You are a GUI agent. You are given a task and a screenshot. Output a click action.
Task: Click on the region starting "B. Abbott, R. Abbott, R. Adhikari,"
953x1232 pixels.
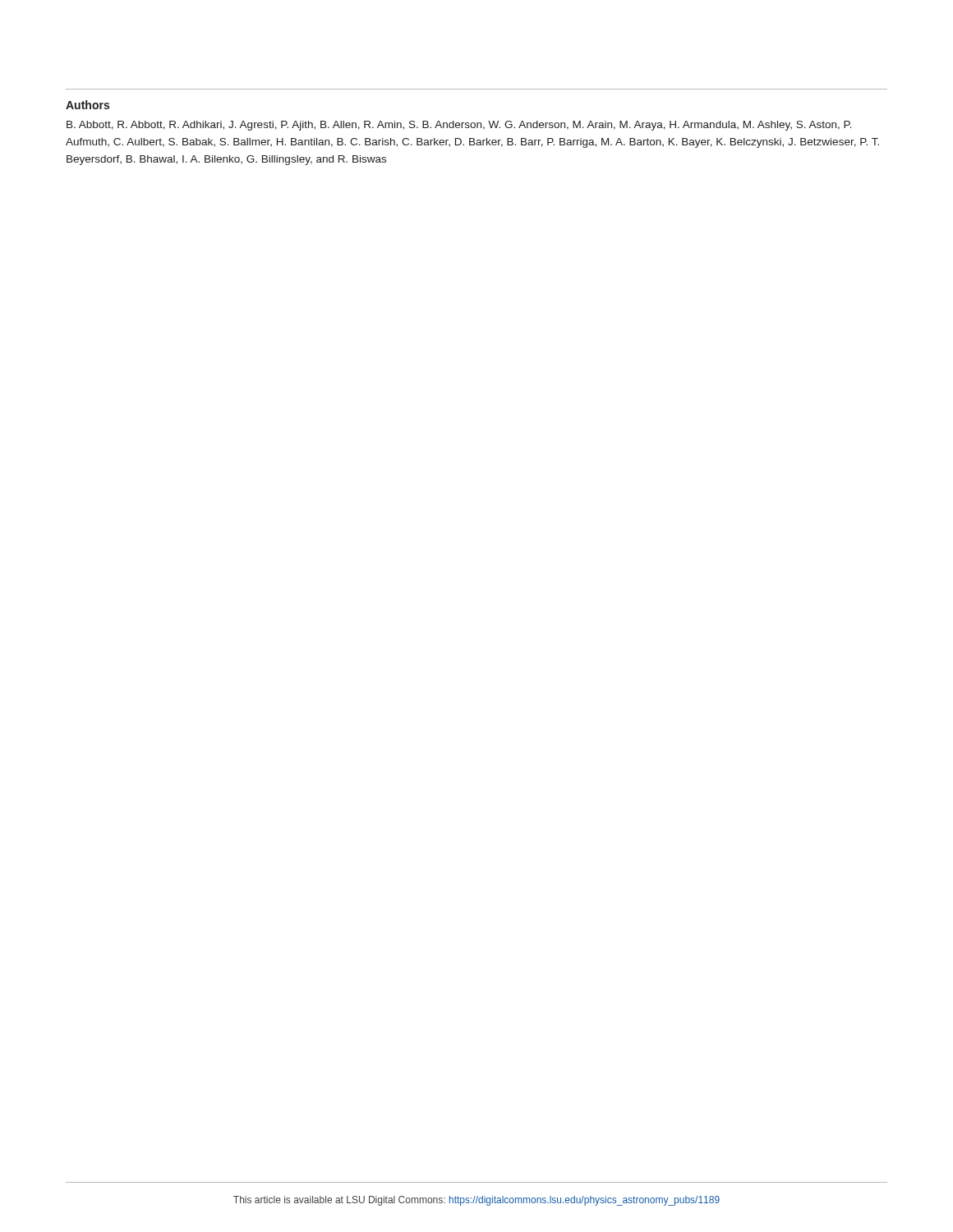473,142
